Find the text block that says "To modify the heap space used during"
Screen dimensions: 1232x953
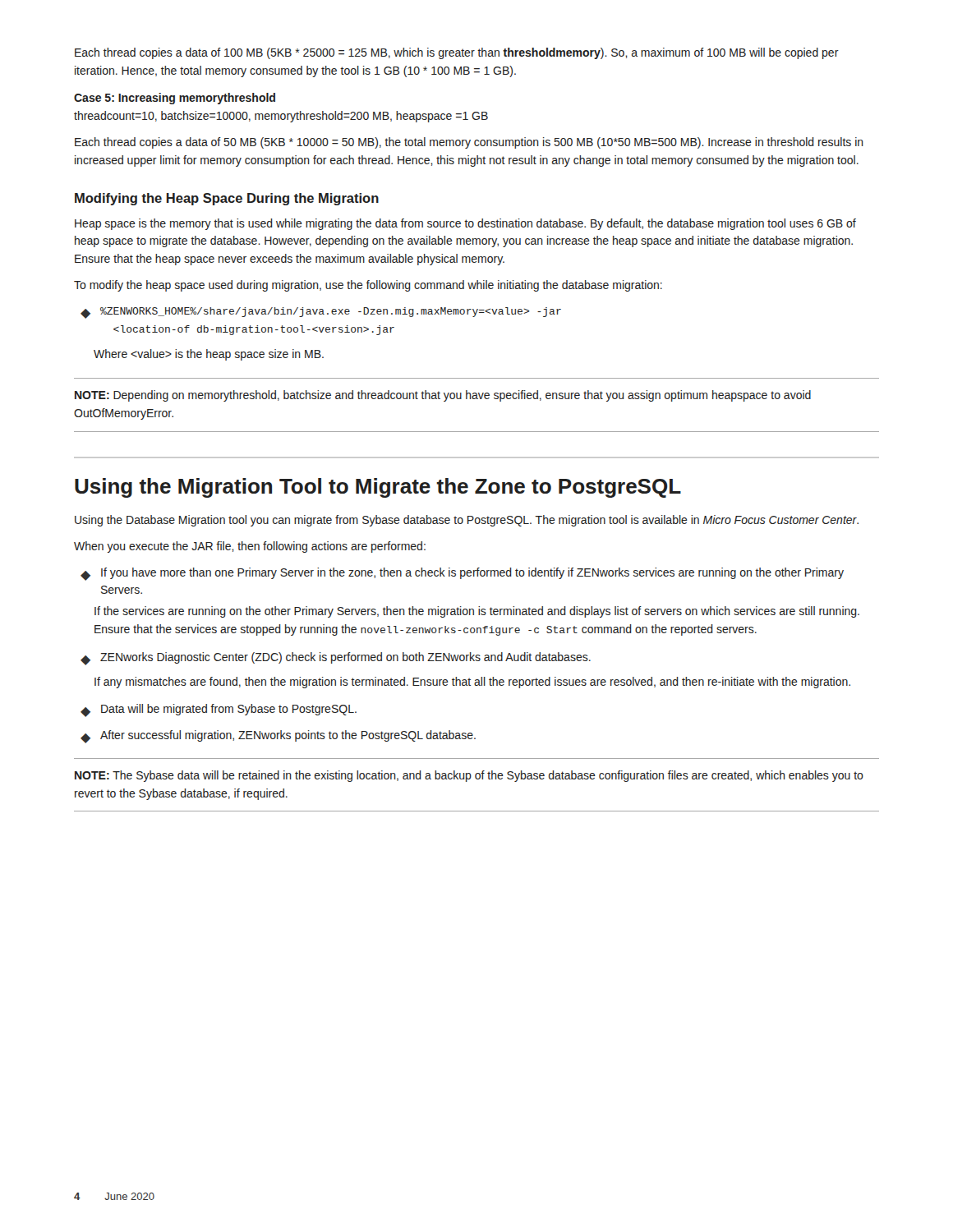[x=368, y=285]
